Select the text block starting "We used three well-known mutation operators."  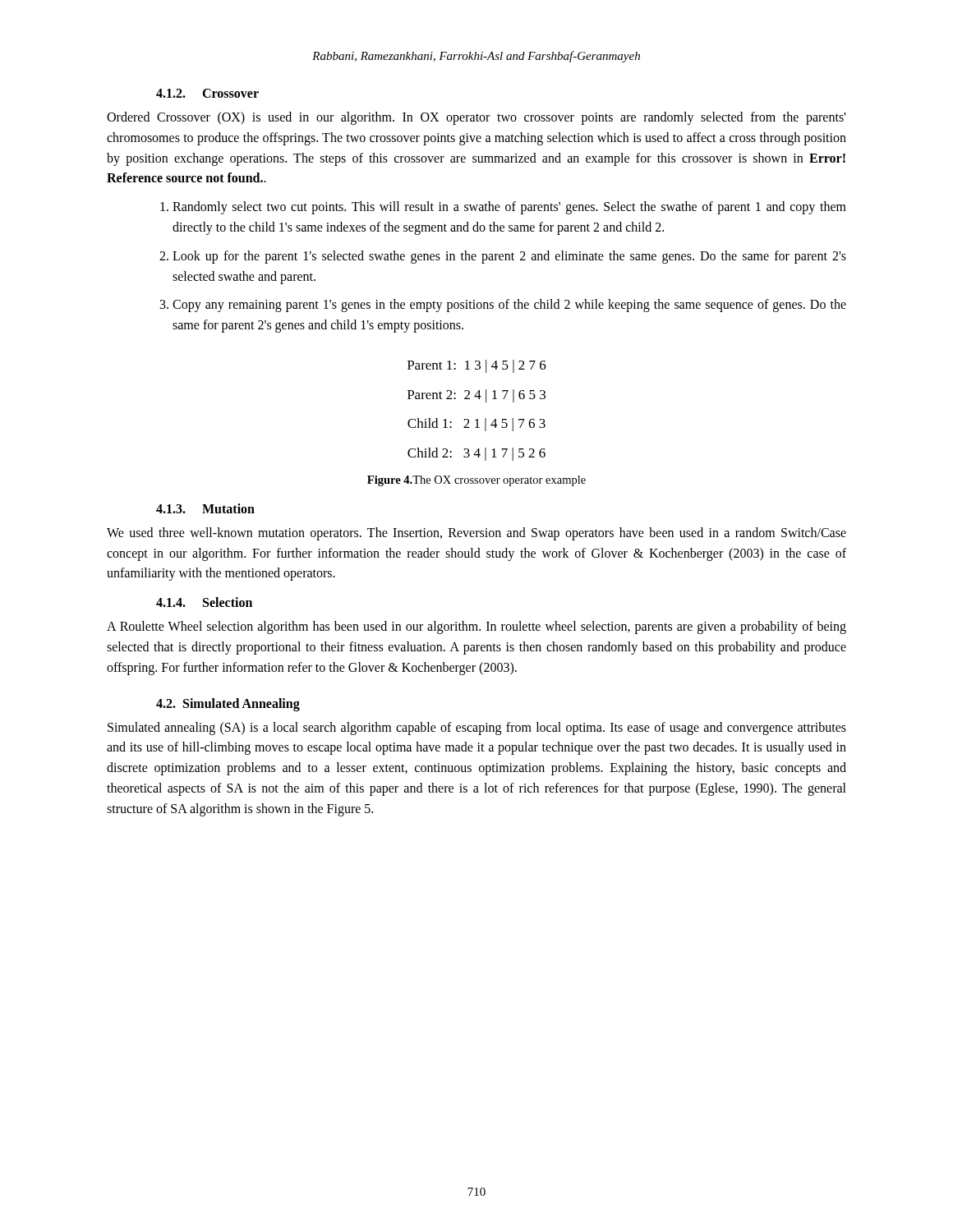pyautogui.click(x=476, y=553)
